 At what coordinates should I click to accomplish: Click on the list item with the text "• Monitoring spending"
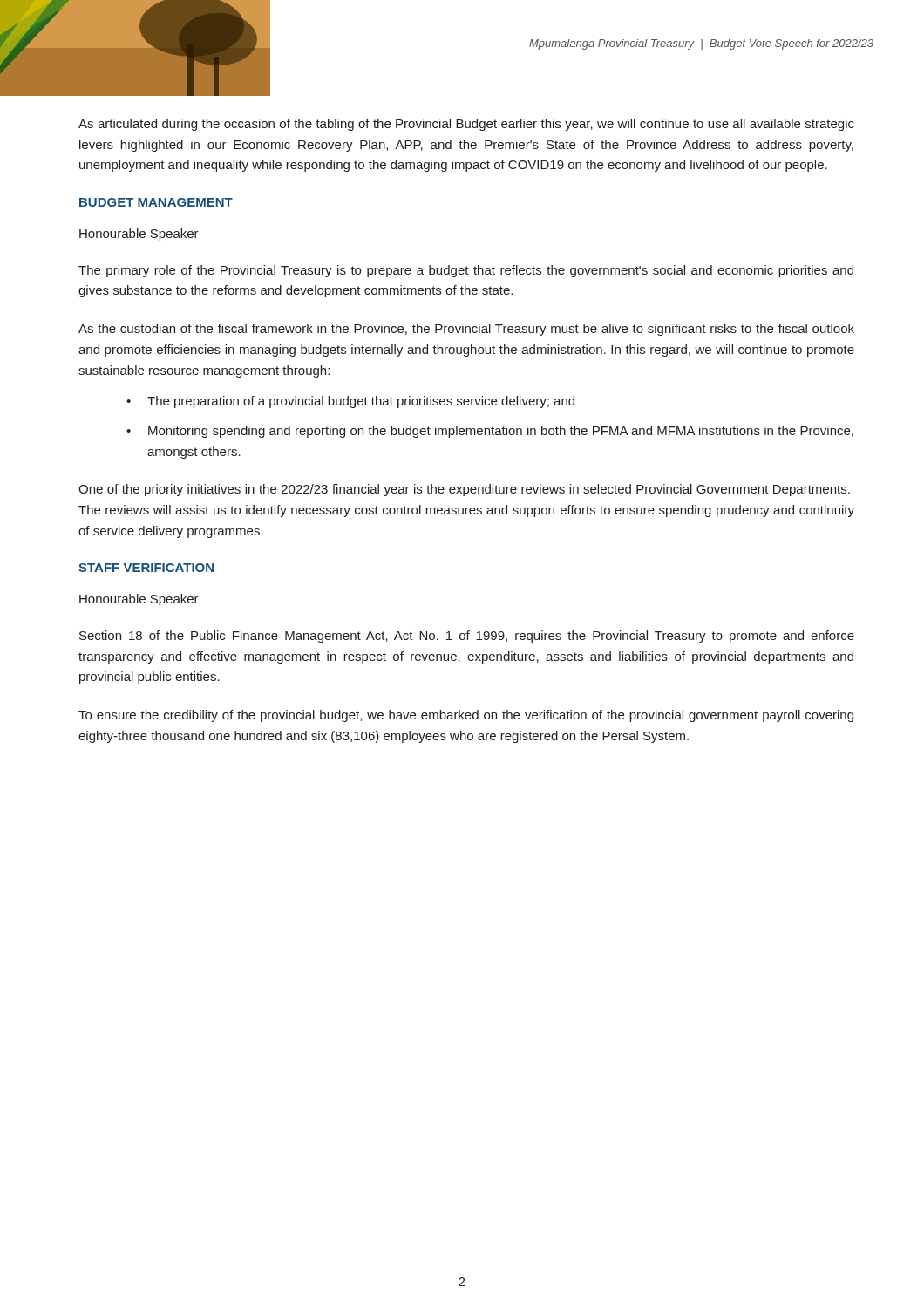490,441
